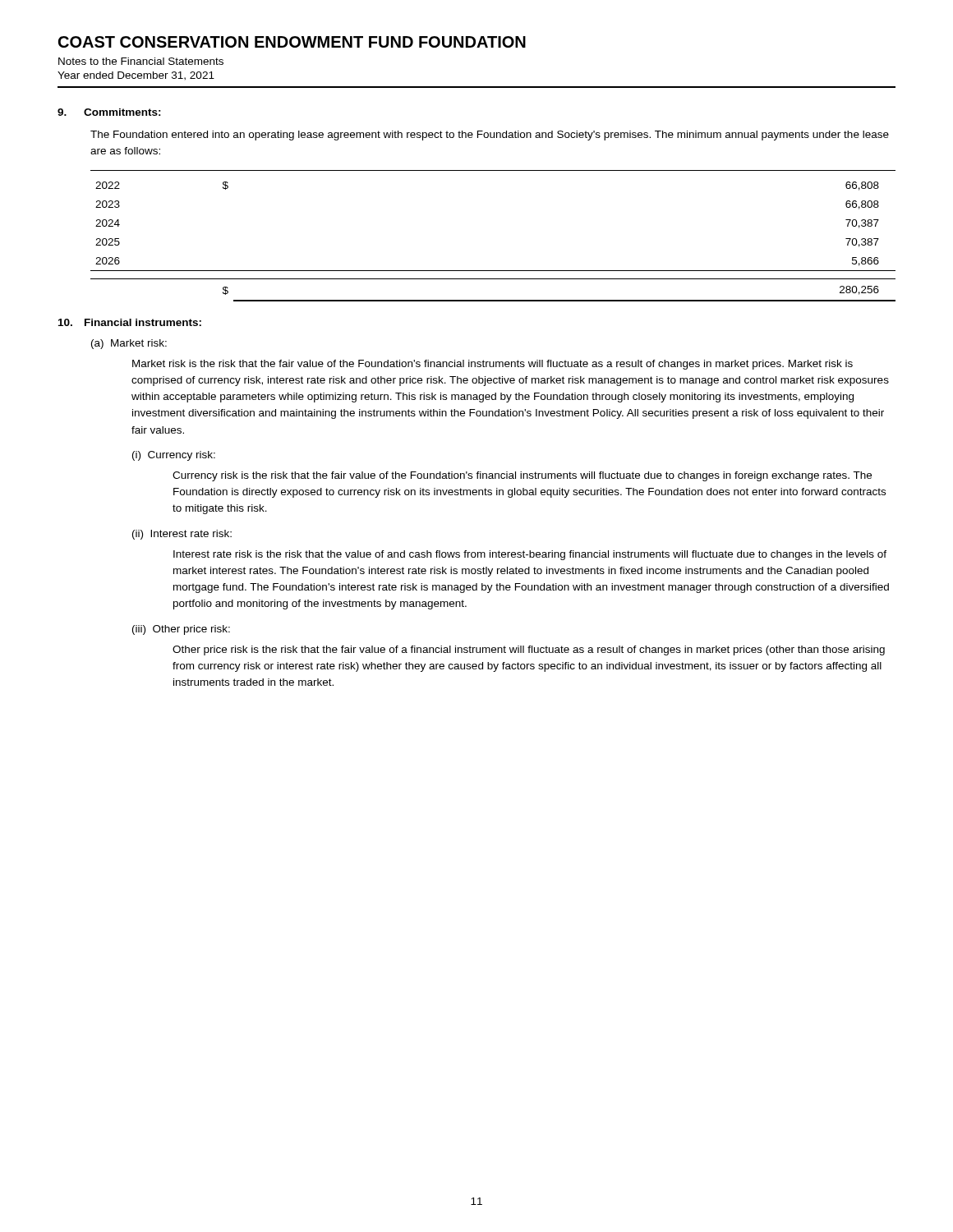Select the text block starting "COAST CONSERVATION ENDOWMENT FUND FOUNDATION"
Viewport: 953px width, 1232px height.
click(x=292, y=42)
